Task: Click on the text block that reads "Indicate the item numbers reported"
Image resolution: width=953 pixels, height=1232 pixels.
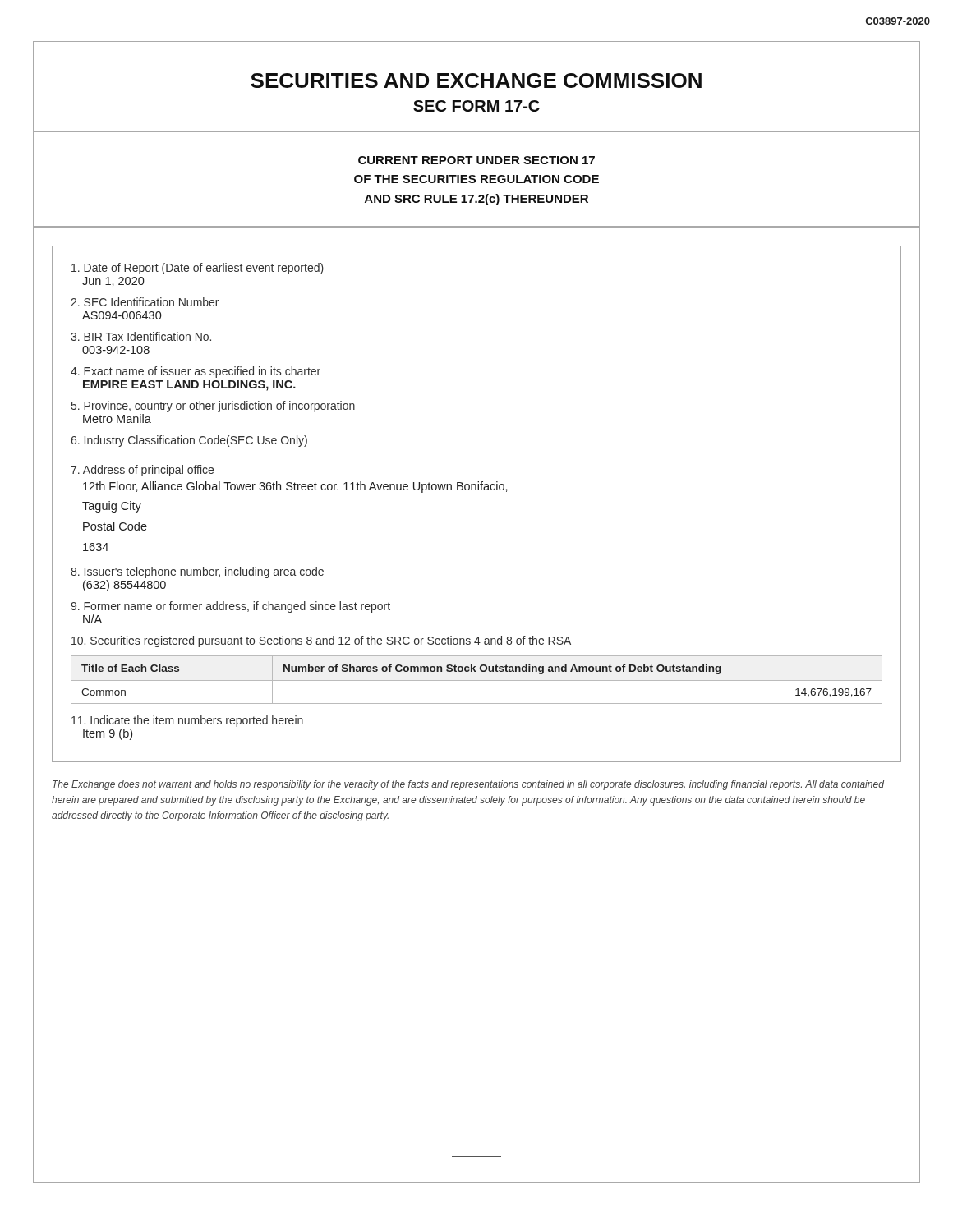Action: click(187, 721)
